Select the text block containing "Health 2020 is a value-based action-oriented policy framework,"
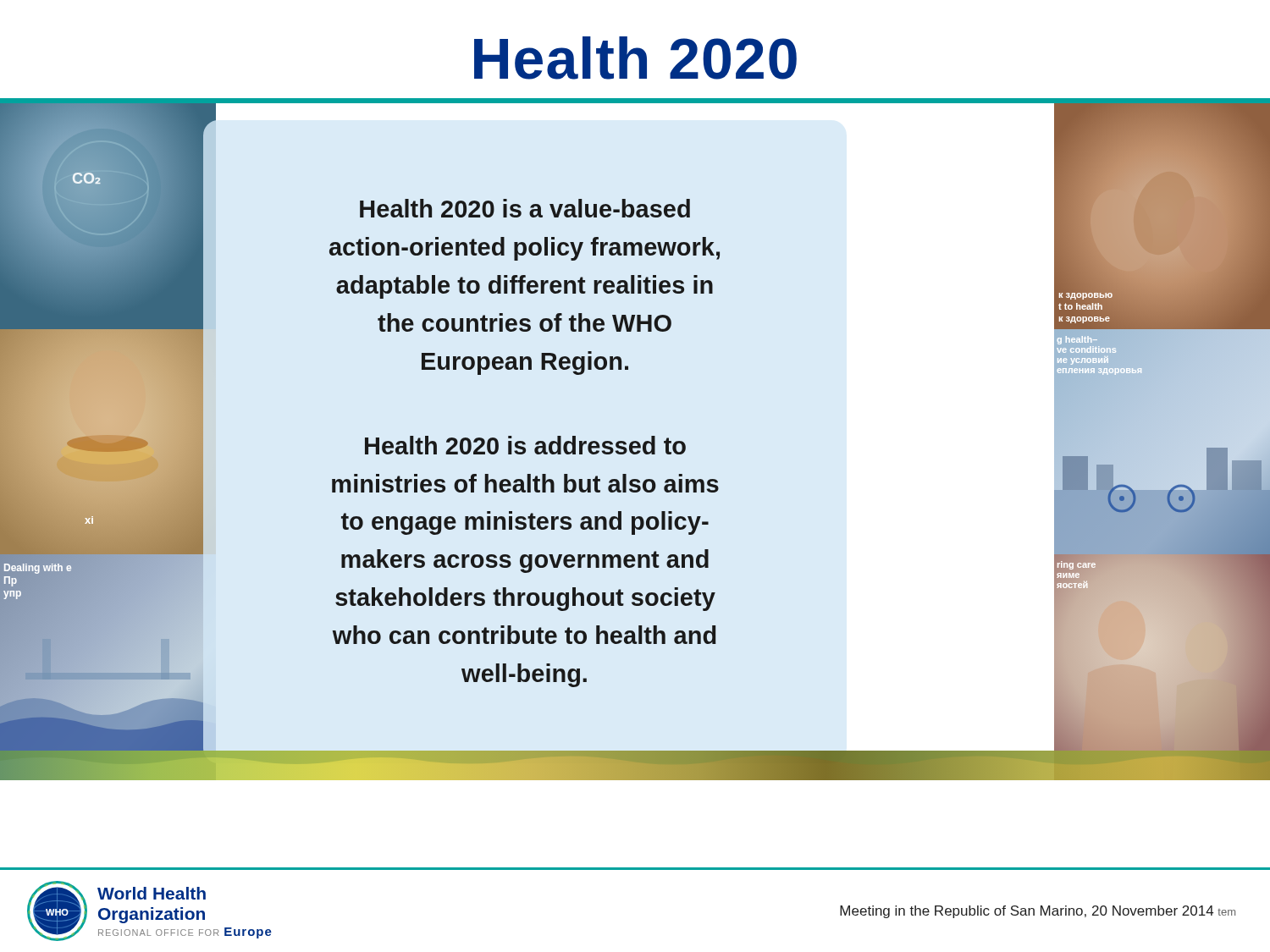1270x952 pixels. click(x=525, y=442)
